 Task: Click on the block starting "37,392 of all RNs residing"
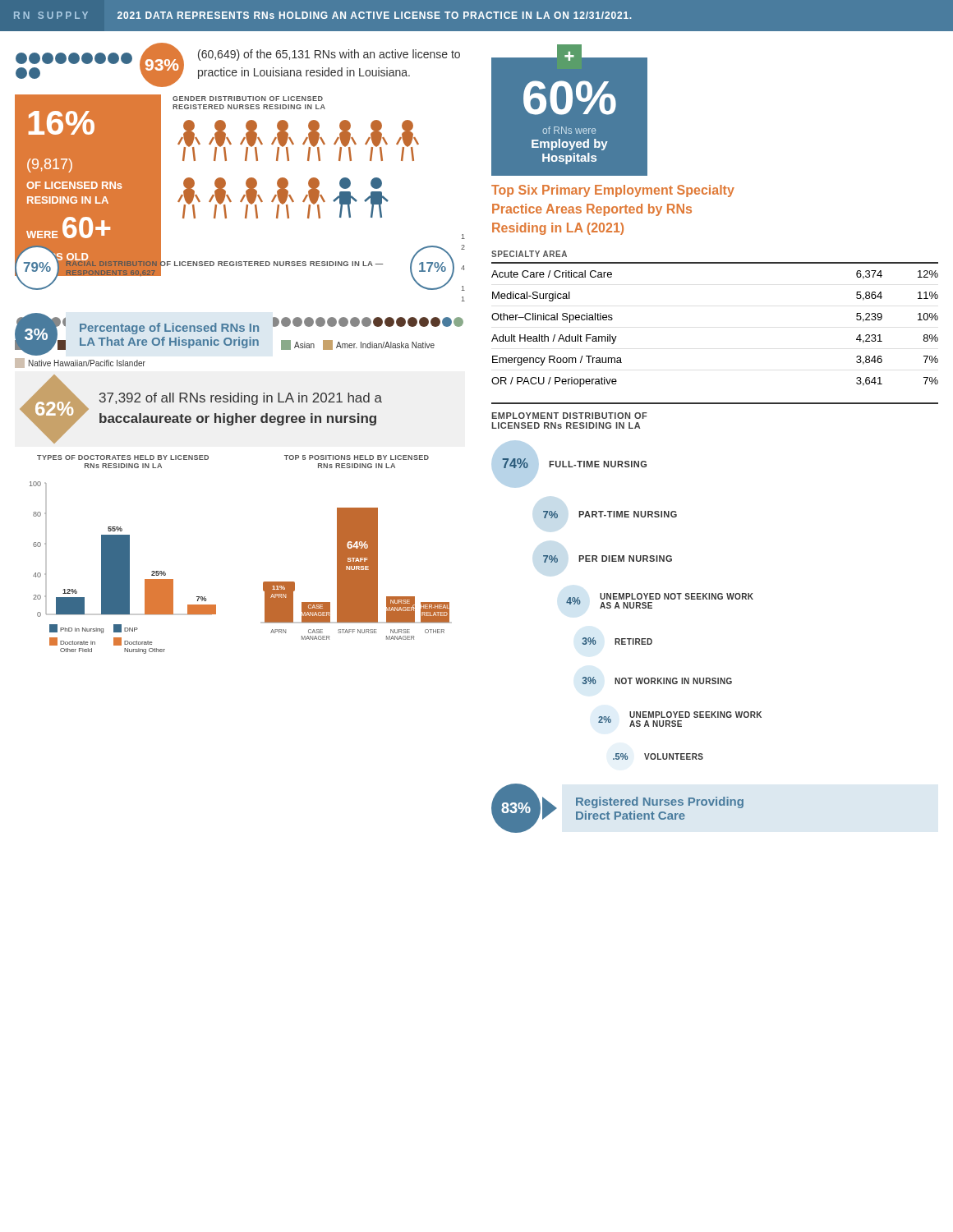pyautogui.click(x=240, y=408)
